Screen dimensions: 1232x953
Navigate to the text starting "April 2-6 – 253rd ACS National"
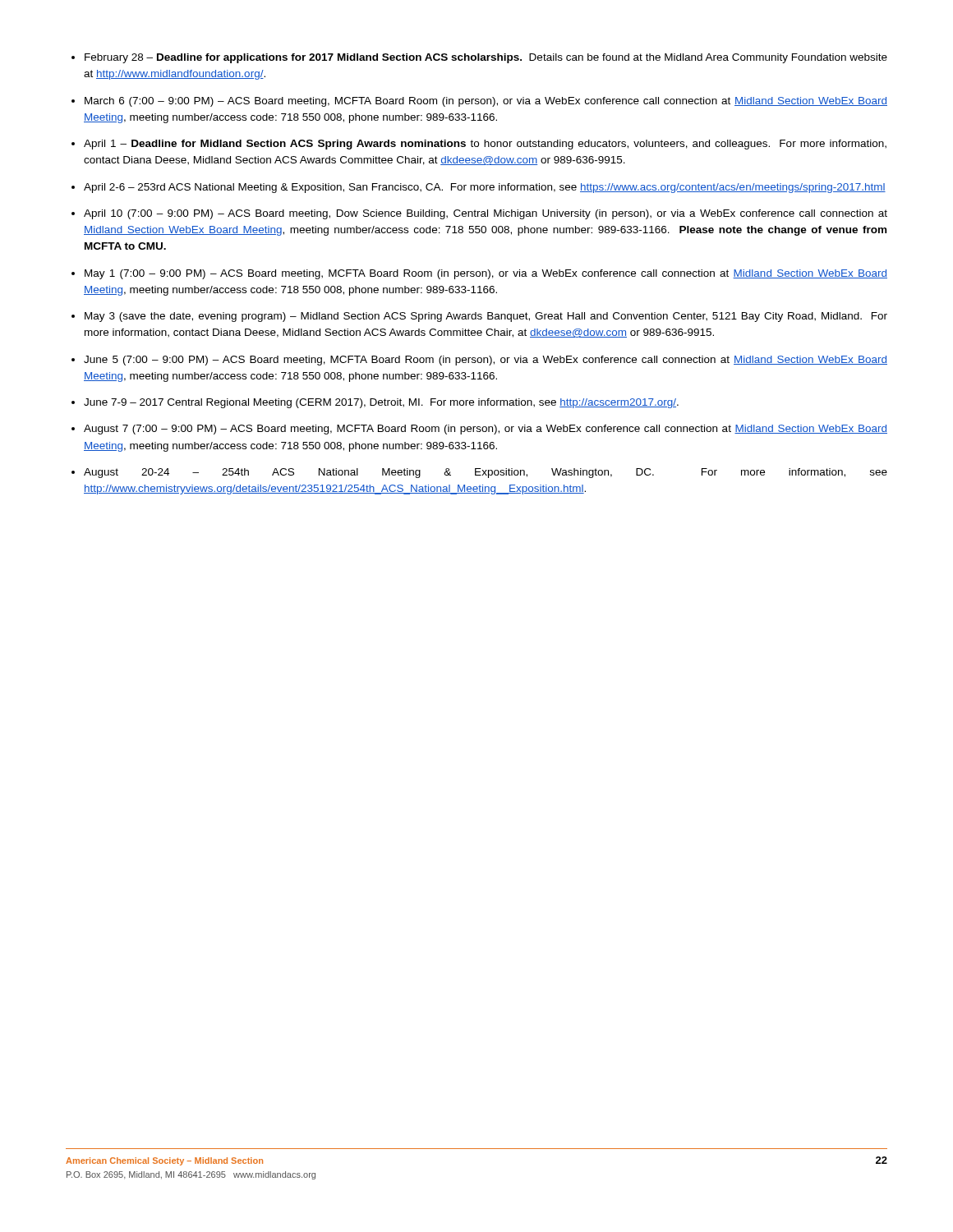(485, 186)
